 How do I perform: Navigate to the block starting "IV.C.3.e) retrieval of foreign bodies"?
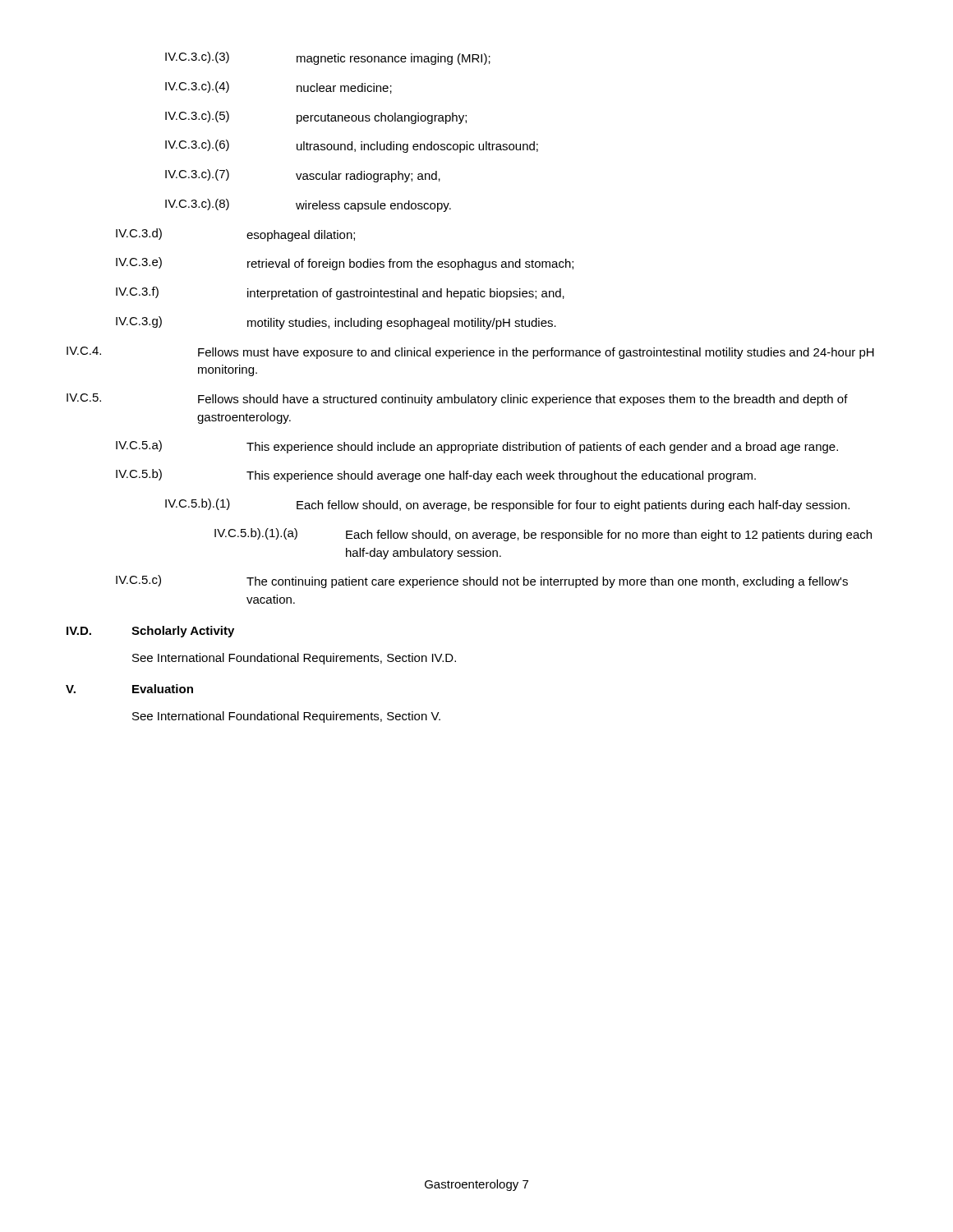pyautogui.click(x=472, y=264)
